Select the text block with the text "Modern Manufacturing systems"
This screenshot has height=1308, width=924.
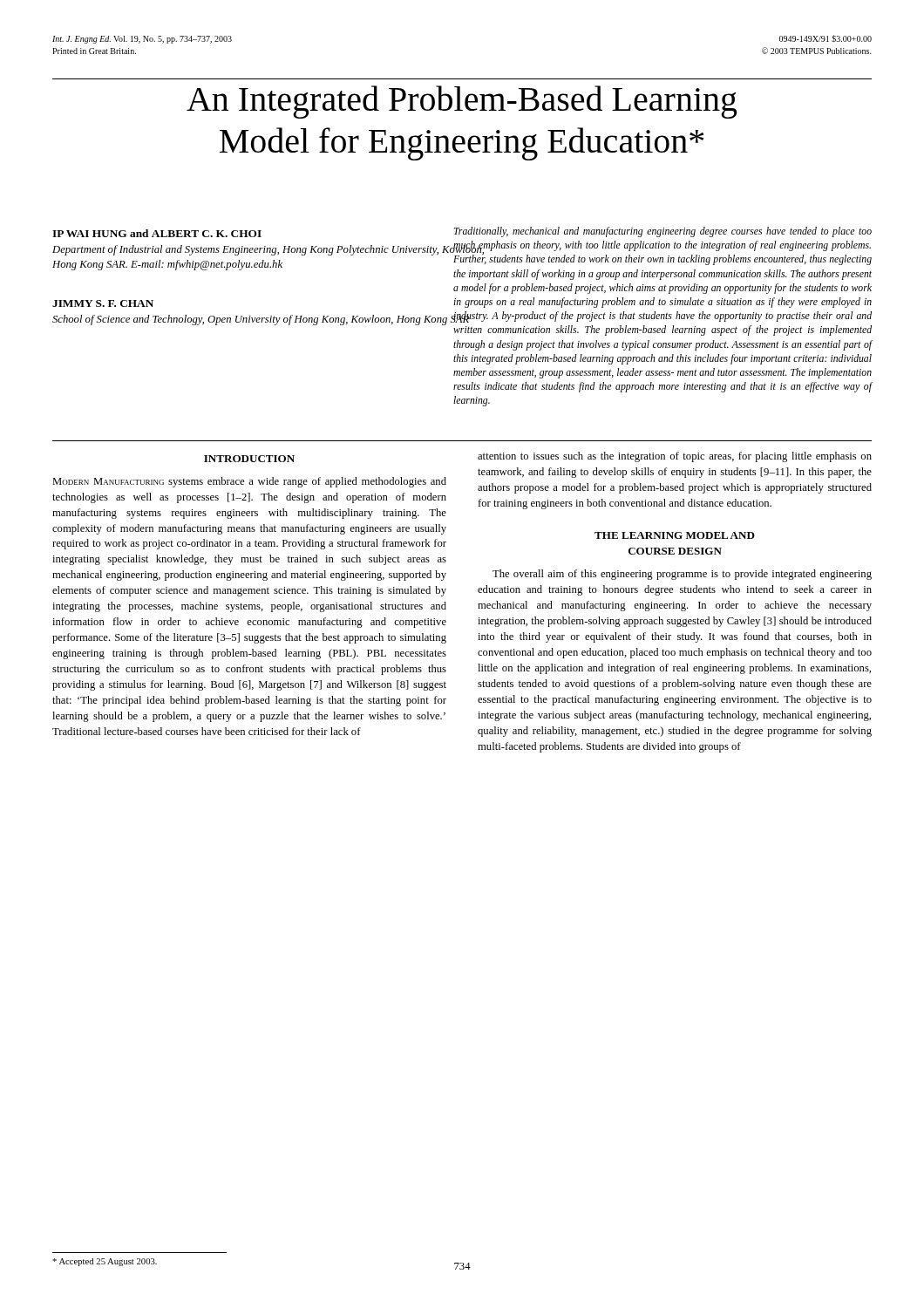[x=249, y=607]
